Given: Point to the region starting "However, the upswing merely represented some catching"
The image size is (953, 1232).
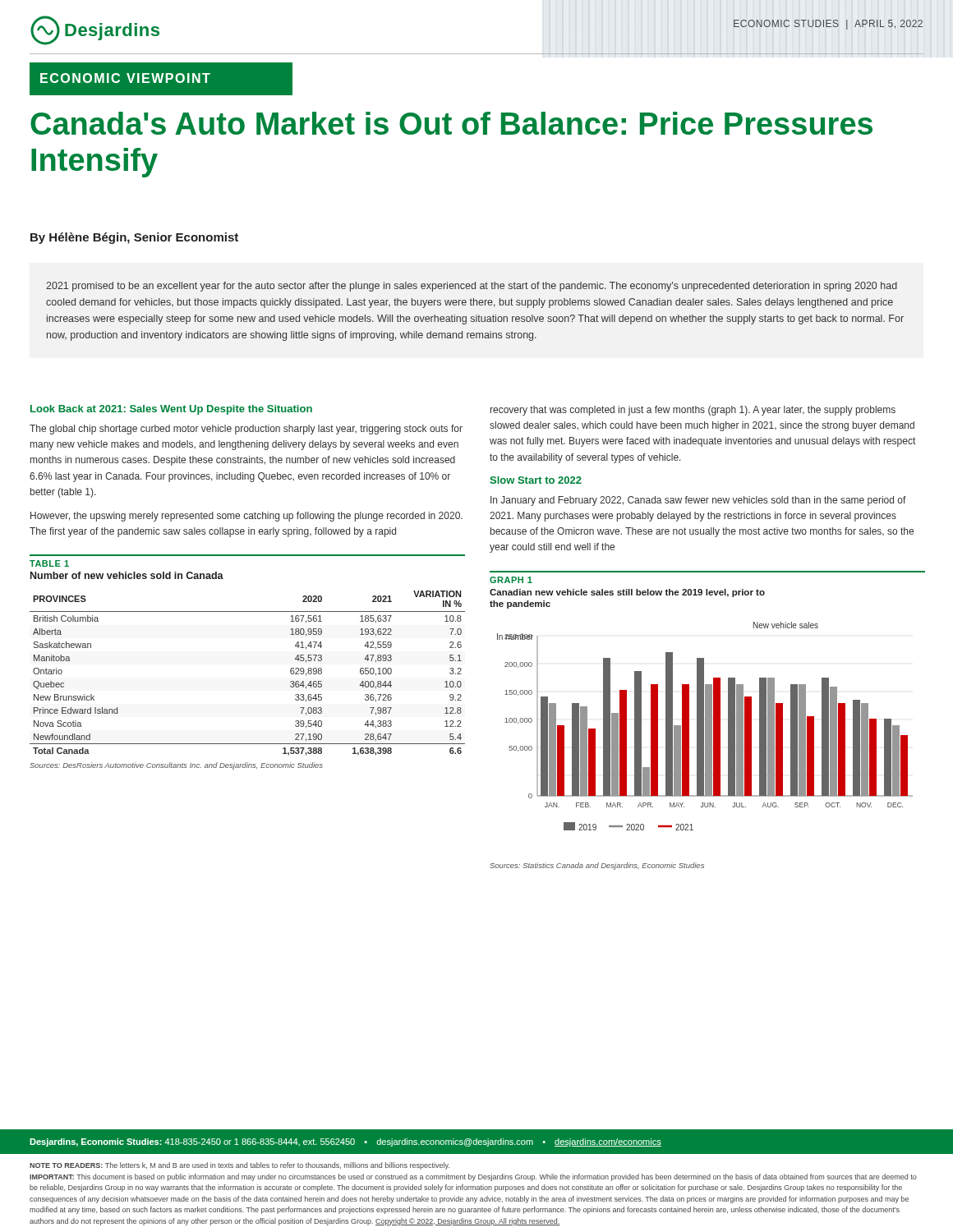Looking at the screenshot, I should point(246,524).
